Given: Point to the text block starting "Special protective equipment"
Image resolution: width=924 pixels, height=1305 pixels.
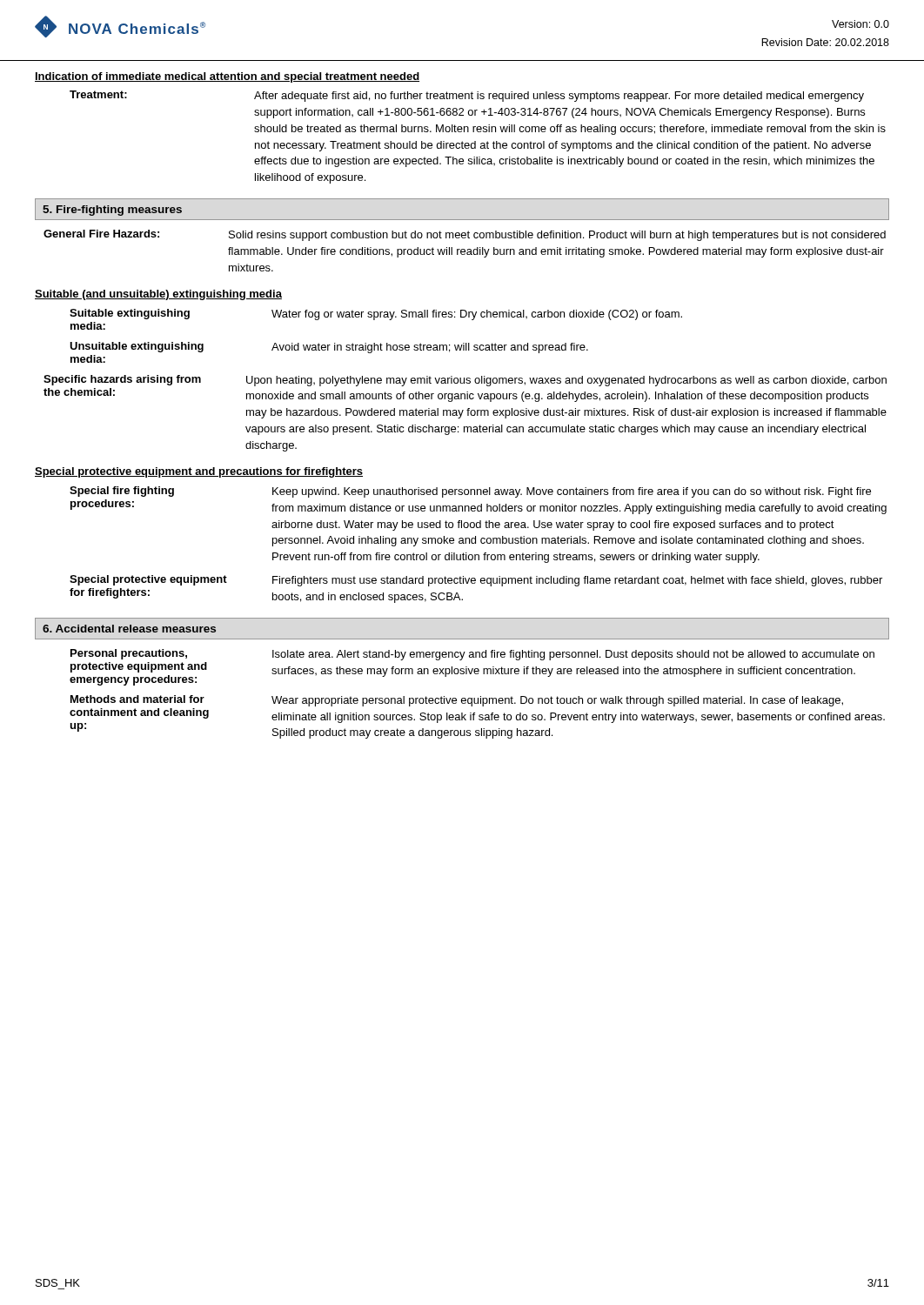Looking at the screenshot, I should click(199, 471).
